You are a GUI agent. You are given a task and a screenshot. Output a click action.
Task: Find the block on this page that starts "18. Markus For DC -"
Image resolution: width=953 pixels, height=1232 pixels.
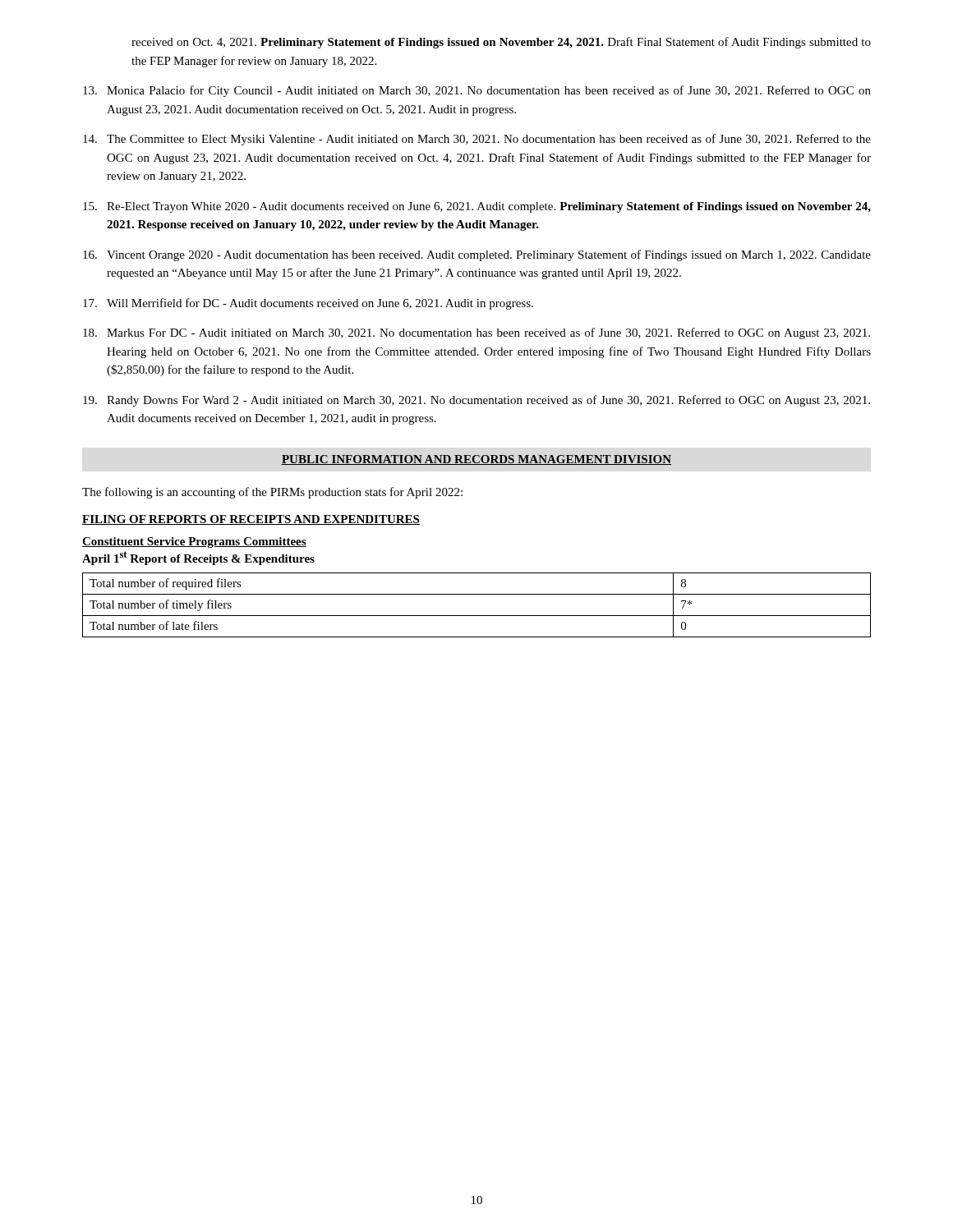click(476, 351)
